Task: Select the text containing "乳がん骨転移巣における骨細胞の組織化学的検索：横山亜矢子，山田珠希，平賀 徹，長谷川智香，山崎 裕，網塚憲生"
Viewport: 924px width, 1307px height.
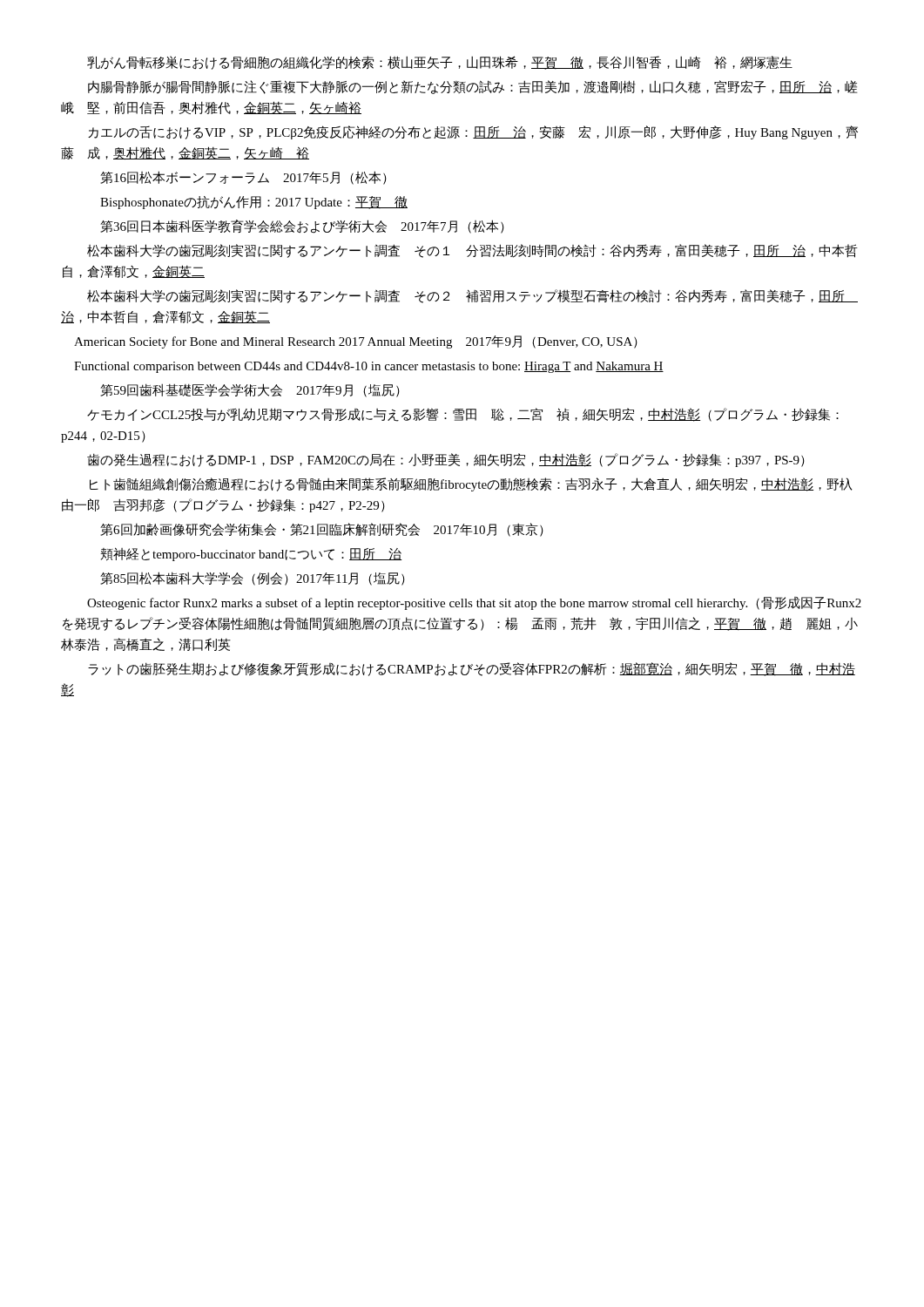Action: 440,63
